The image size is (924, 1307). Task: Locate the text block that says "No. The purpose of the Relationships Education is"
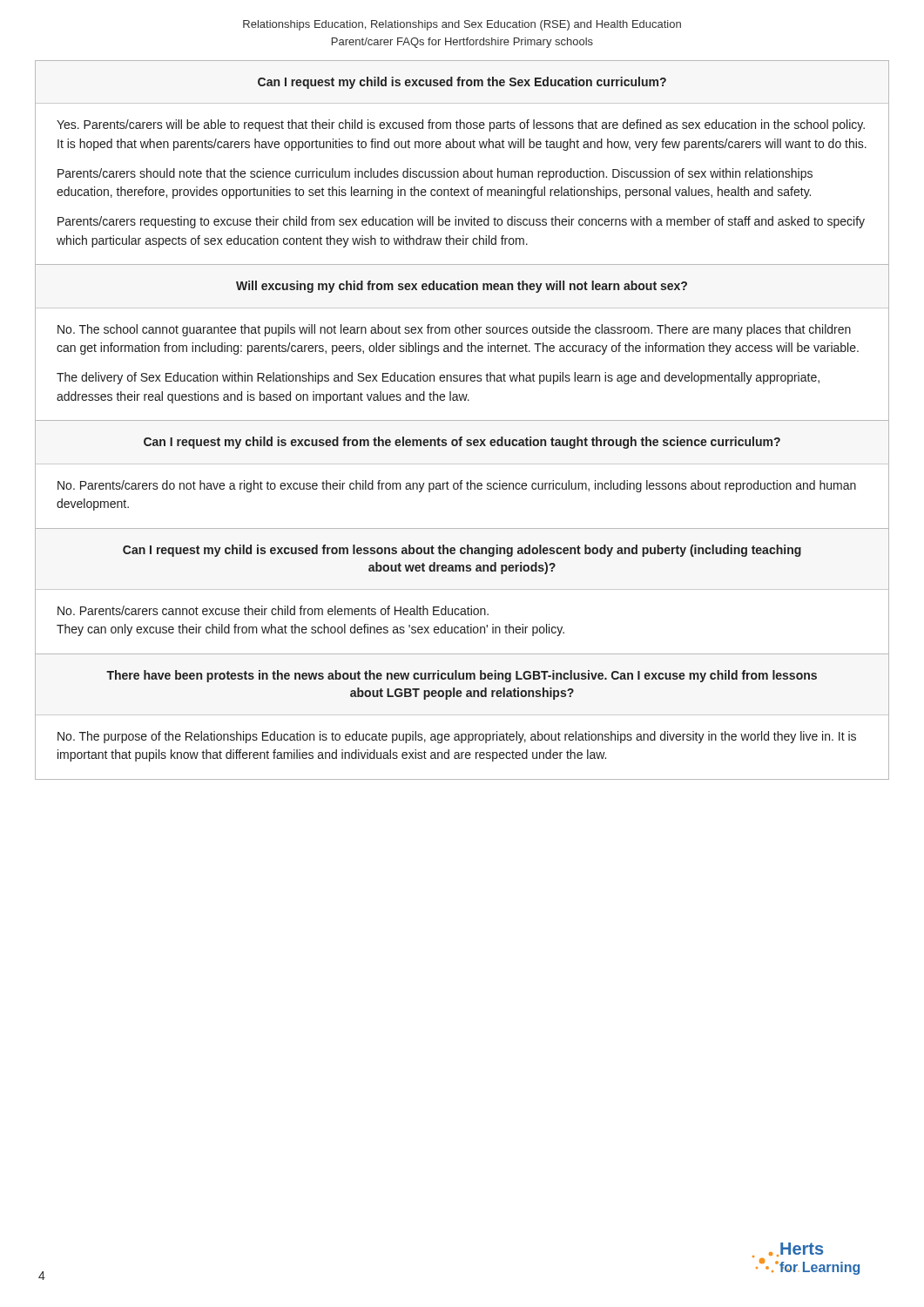(457, 745)
